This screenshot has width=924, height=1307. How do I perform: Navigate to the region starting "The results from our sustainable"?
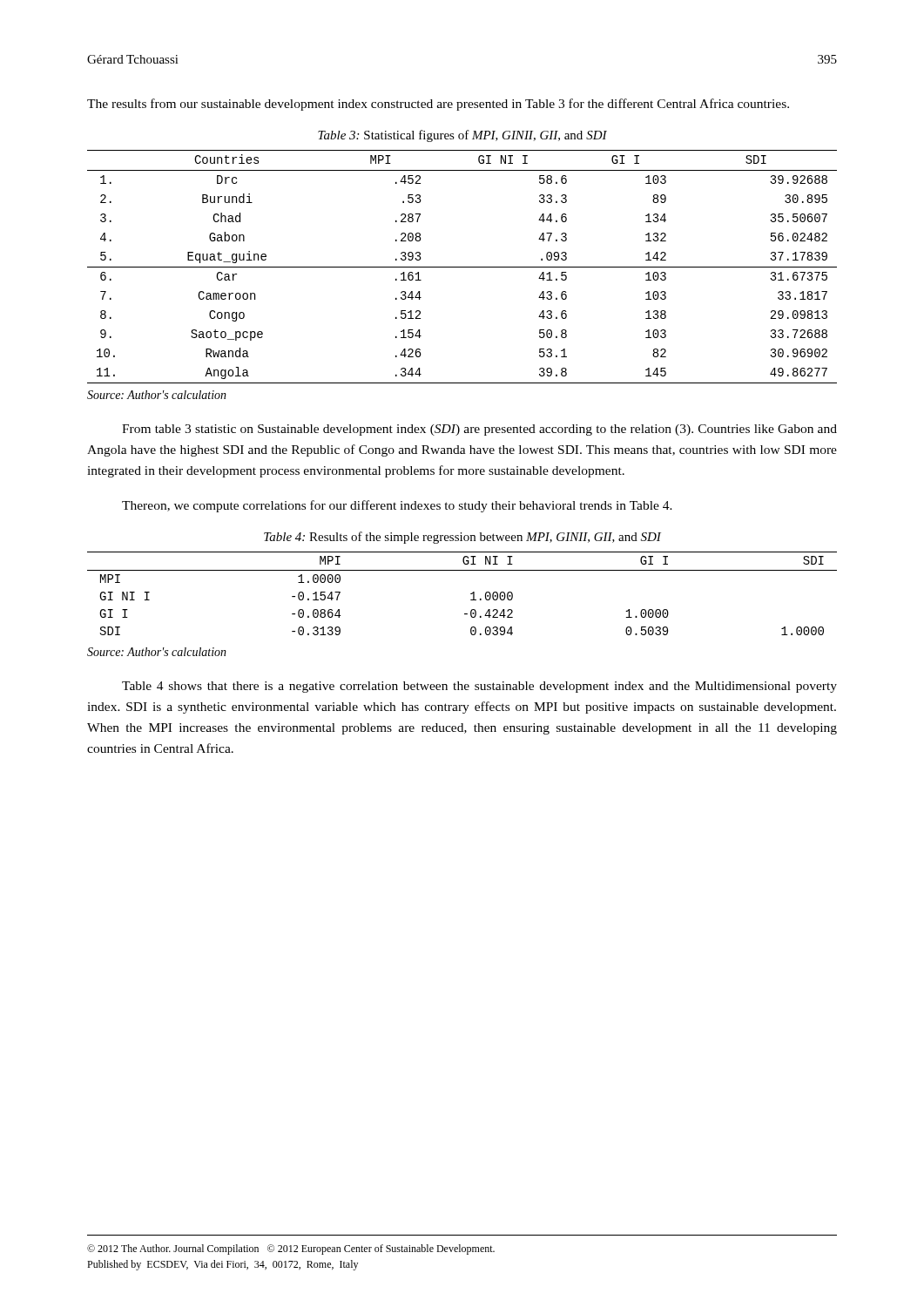[439, 103]
